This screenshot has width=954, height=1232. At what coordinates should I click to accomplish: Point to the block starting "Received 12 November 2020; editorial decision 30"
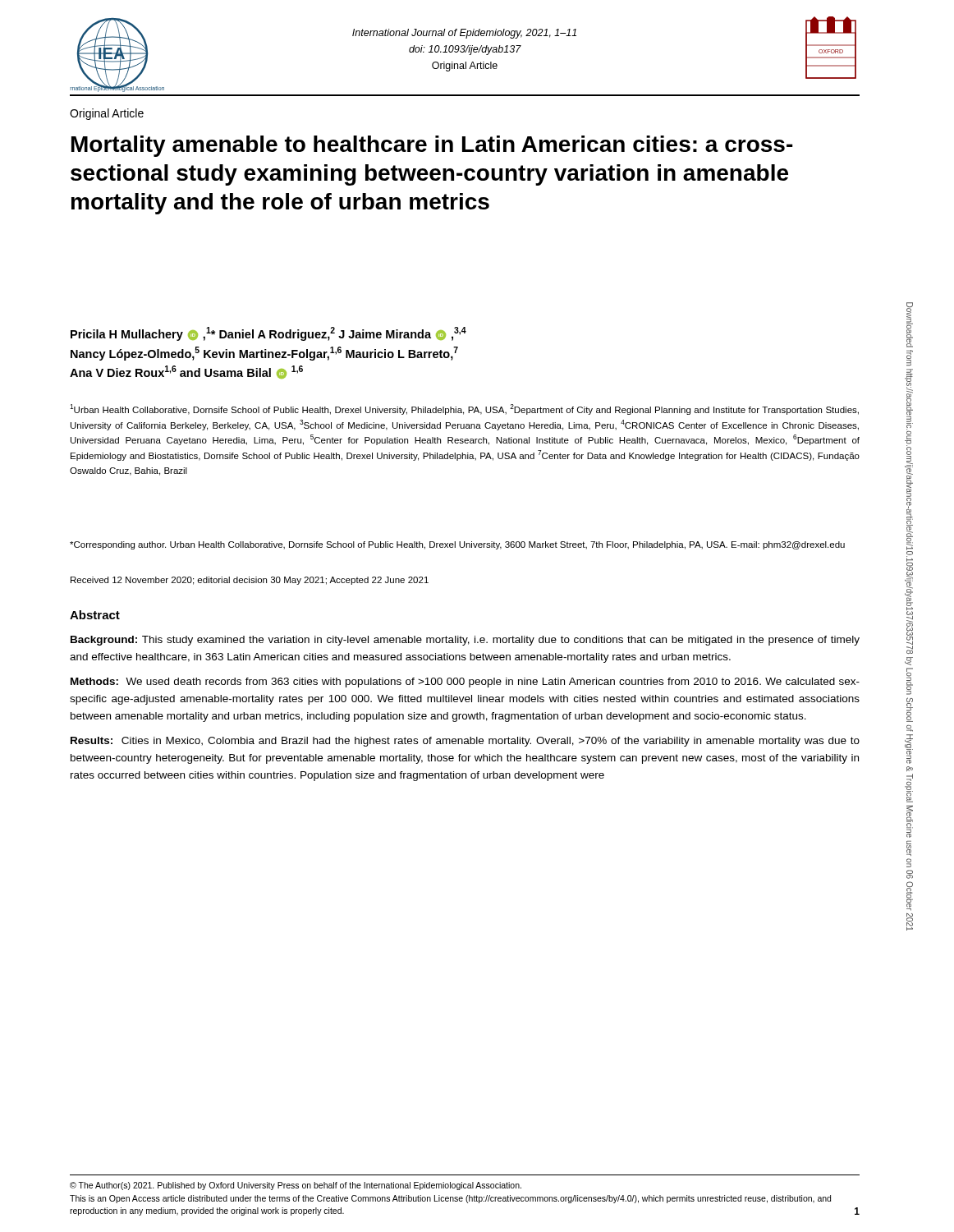coord(249,580)
